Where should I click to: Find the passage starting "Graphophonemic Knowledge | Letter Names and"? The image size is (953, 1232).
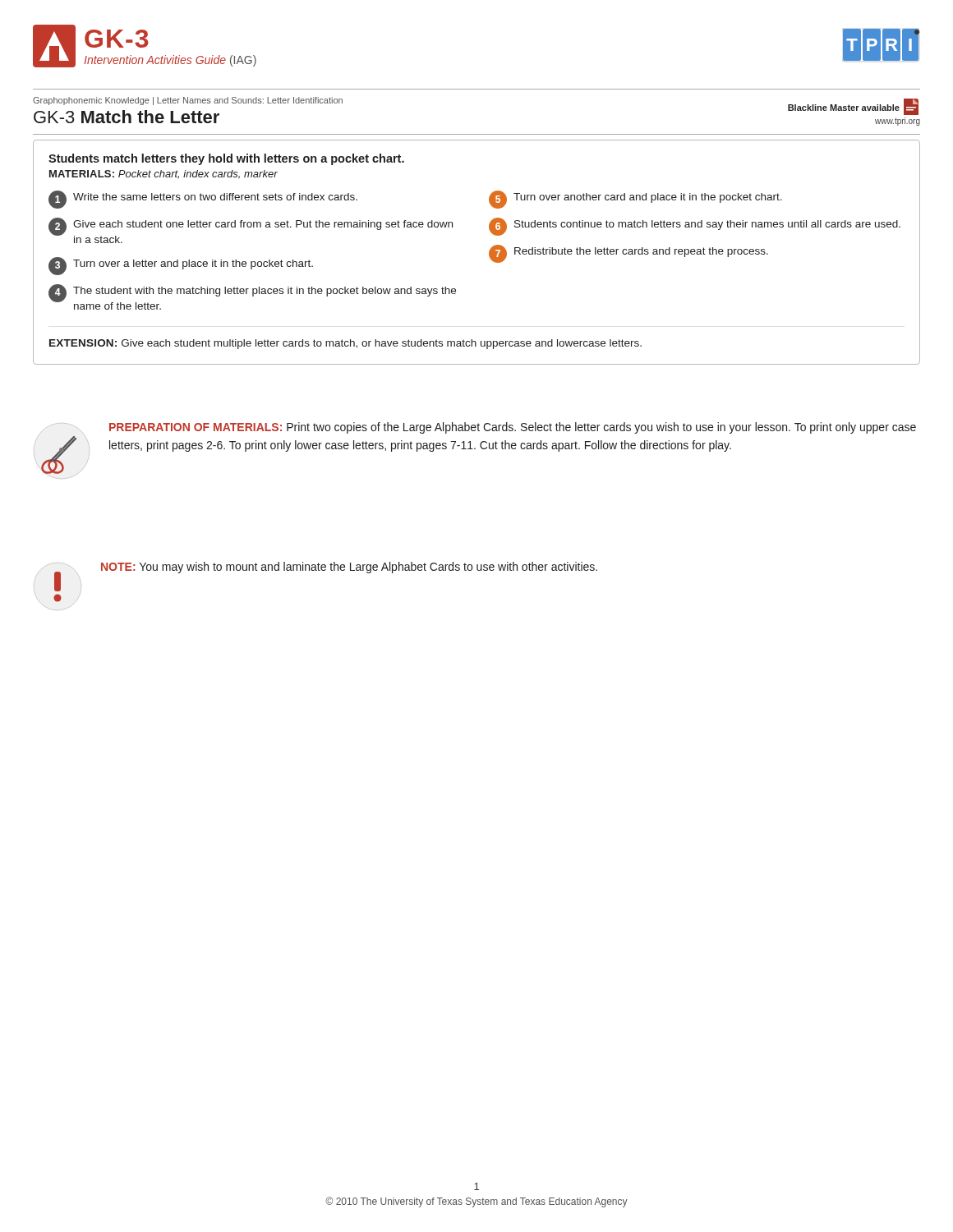point(194,111)
